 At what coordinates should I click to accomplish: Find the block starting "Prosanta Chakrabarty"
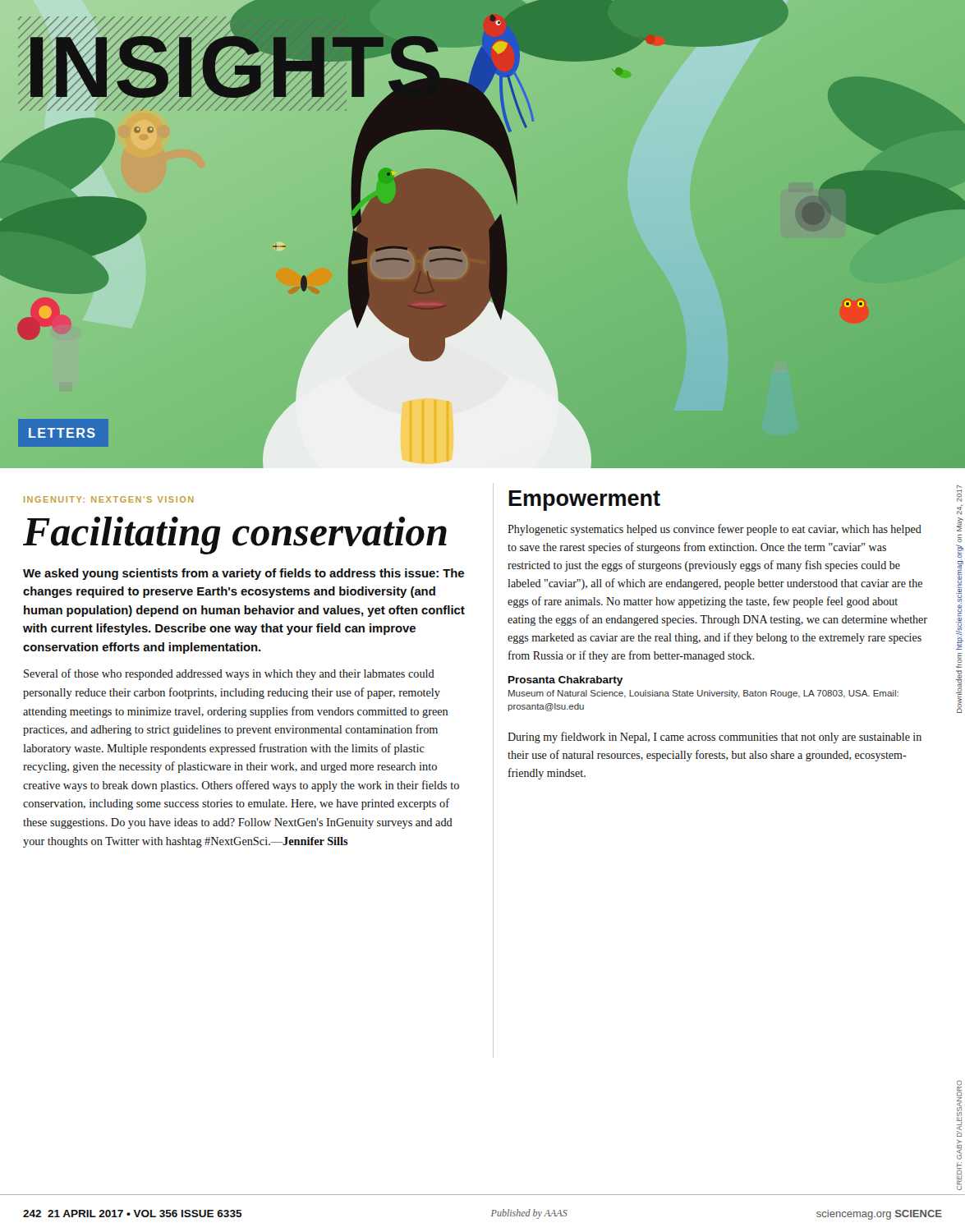click(x=565, y=679)
